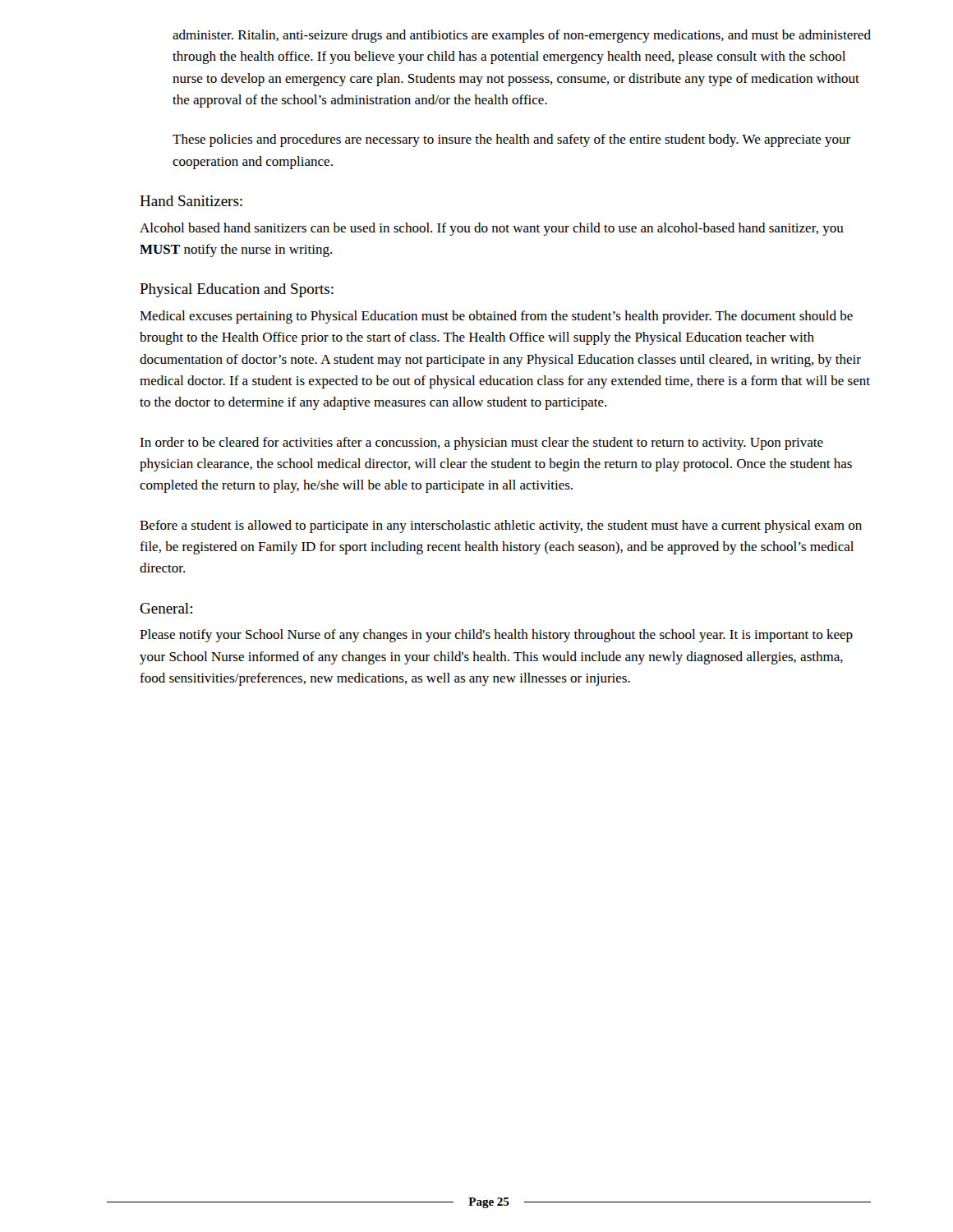This screenshot has width=953, height=1232.
Task: Locate the region starting "These policies and procedures are necessary to insure"
Action: pyautogui.click(x=511, y=150)
